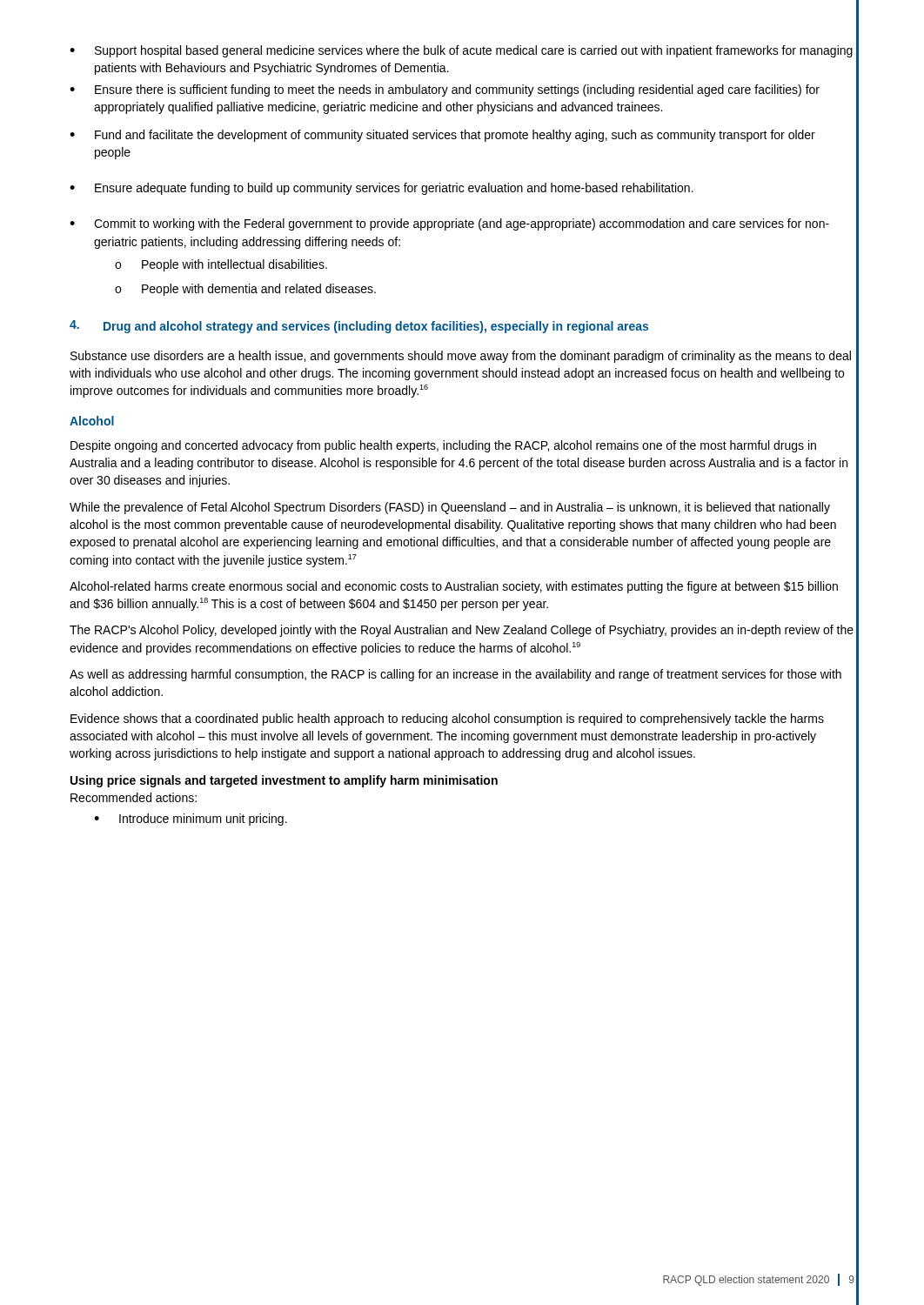Image resolution: width=924 pixels, height=1305 pixels.
Task: Find the element starting "Evidence shows that a coordinated public health"
Action: (447, 736)
